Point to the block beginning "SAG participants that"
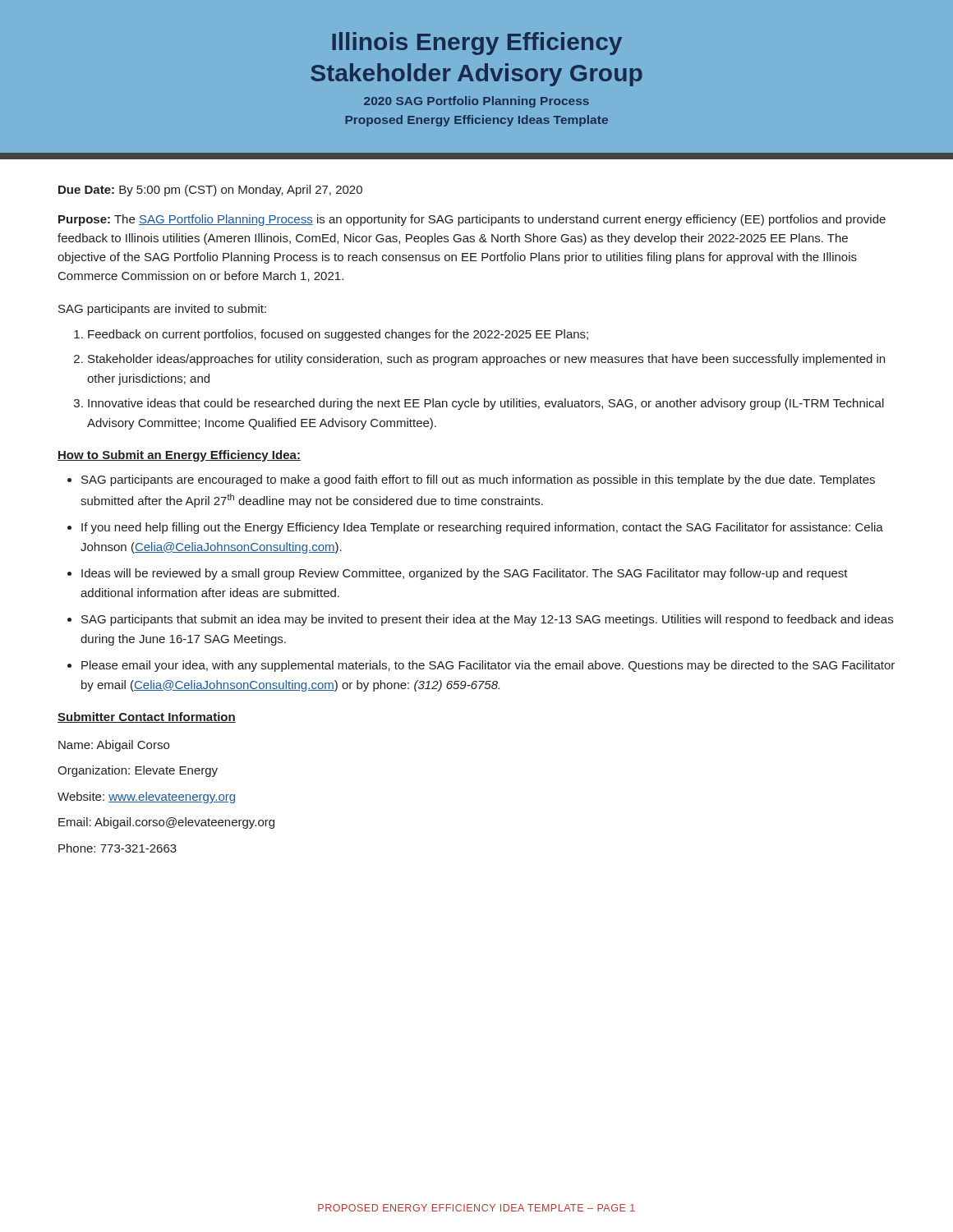The height and width of the screenshot is (1232, 953). [x=487, y=629]
